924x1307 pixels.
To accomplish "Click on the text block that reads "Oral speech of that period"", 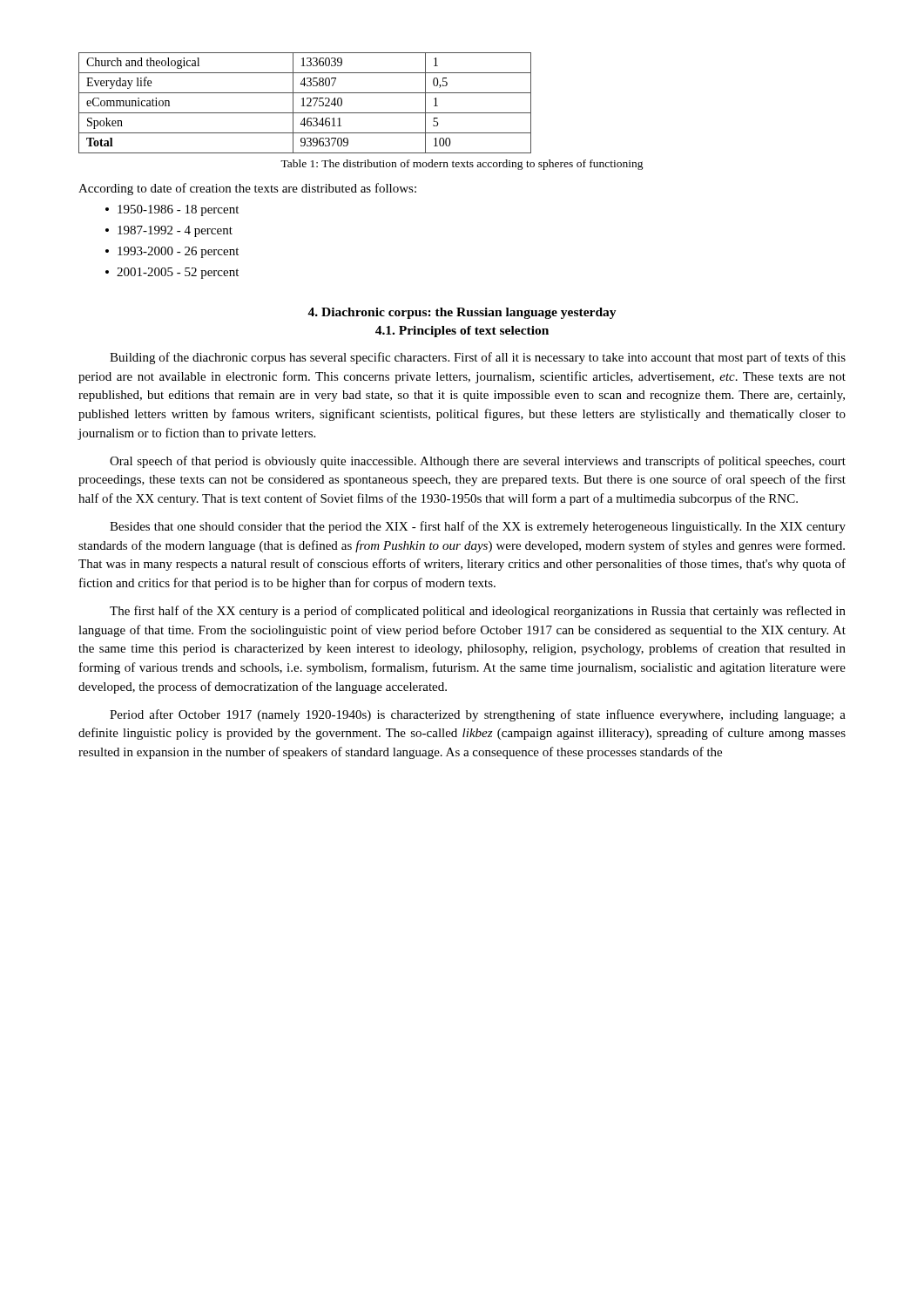I will coord(462,480).
